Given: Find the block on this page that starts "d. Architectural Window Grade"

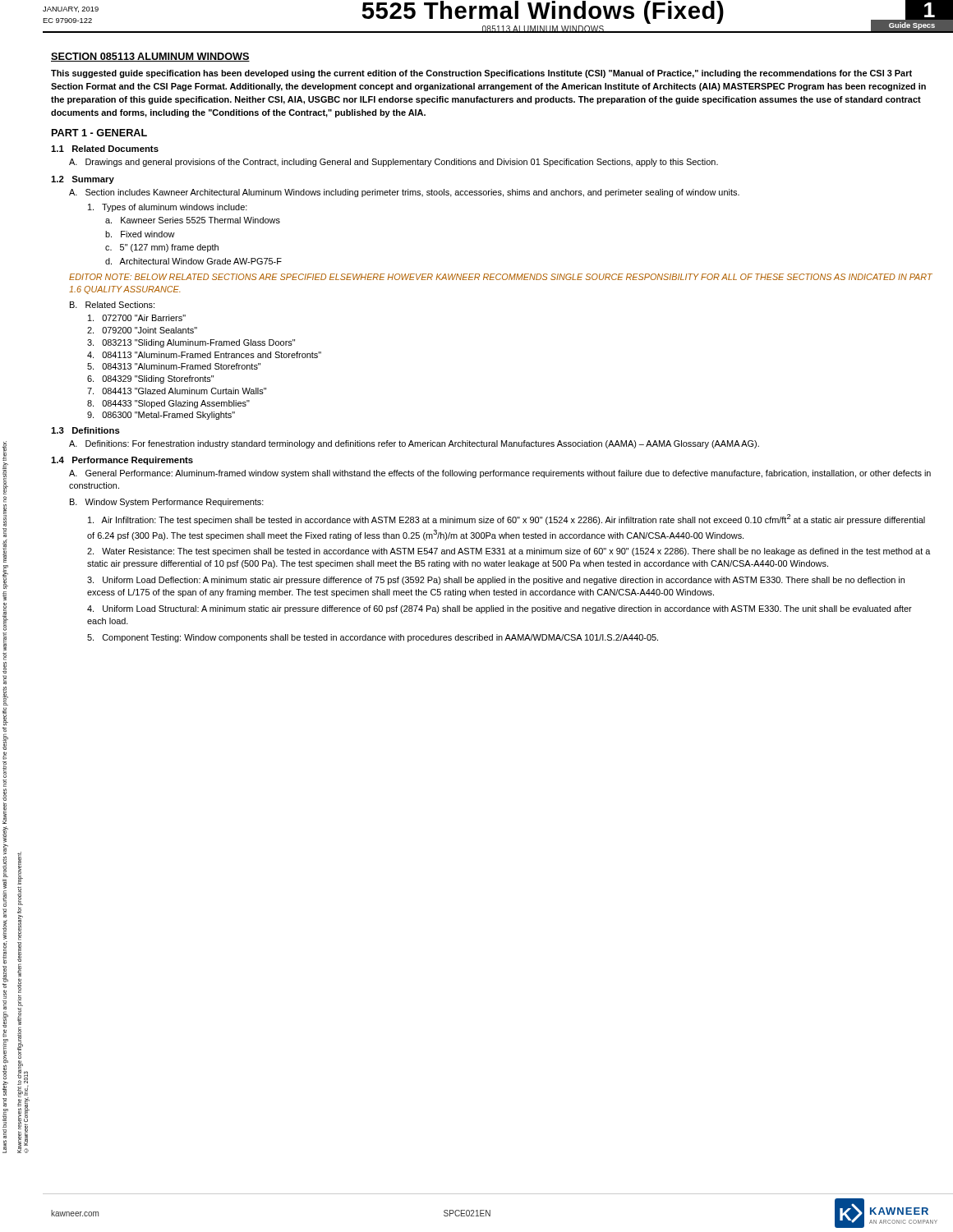Looking at the screenshot, I should pos(193,261).
